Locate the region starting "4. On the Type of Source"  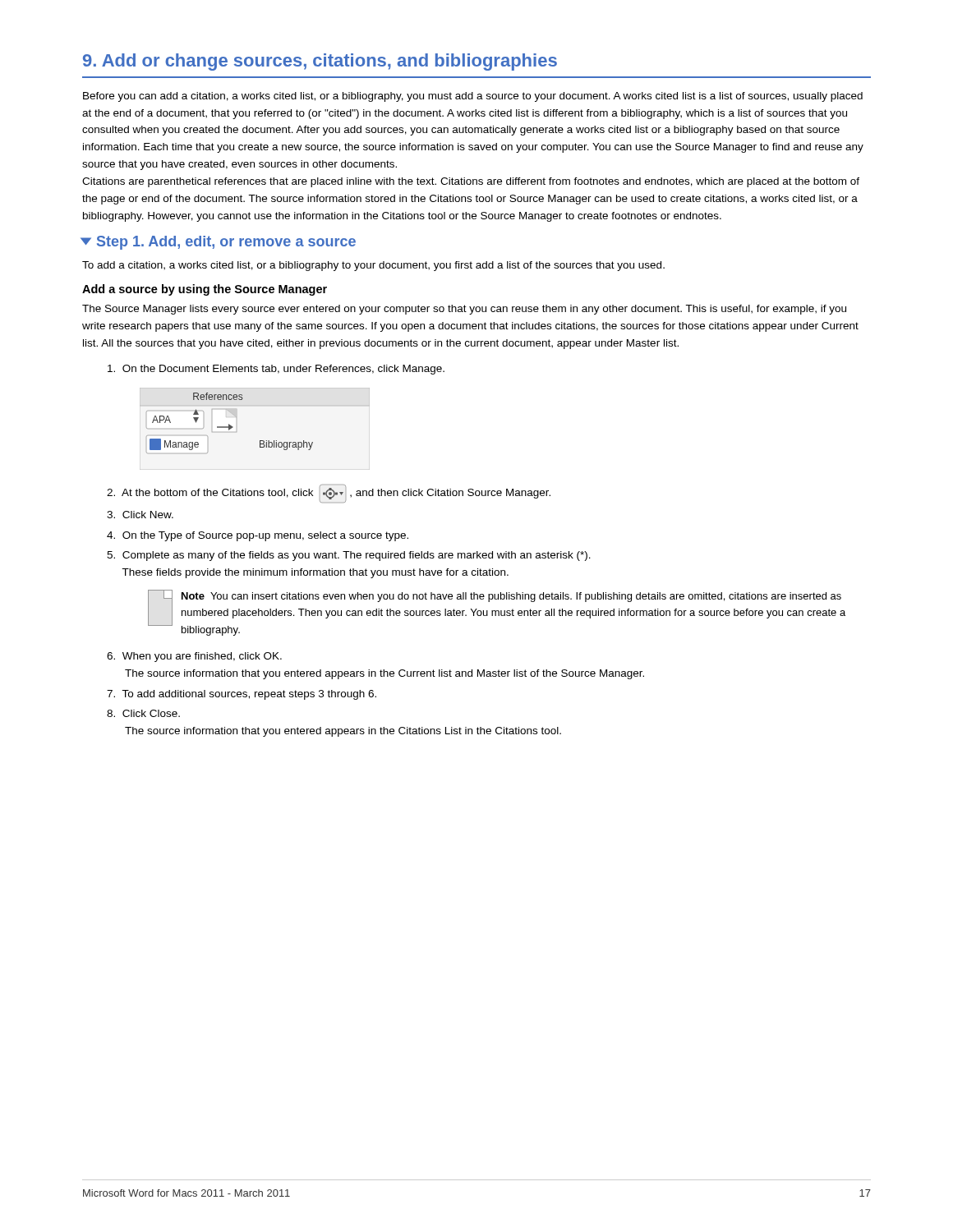pyautogui.click(x=258, y=535)
